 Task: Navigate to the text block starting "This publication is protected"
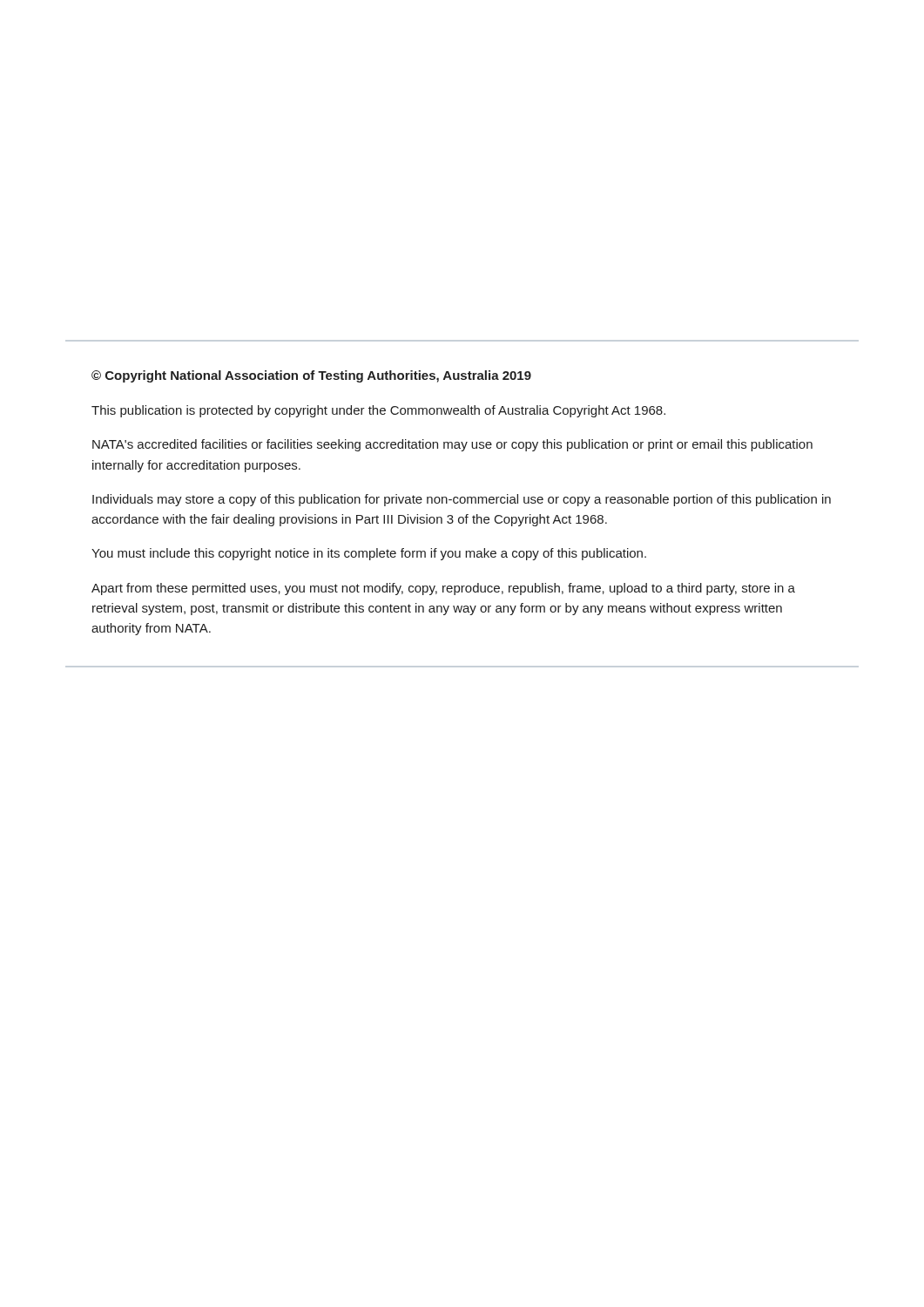coord(379,410)
